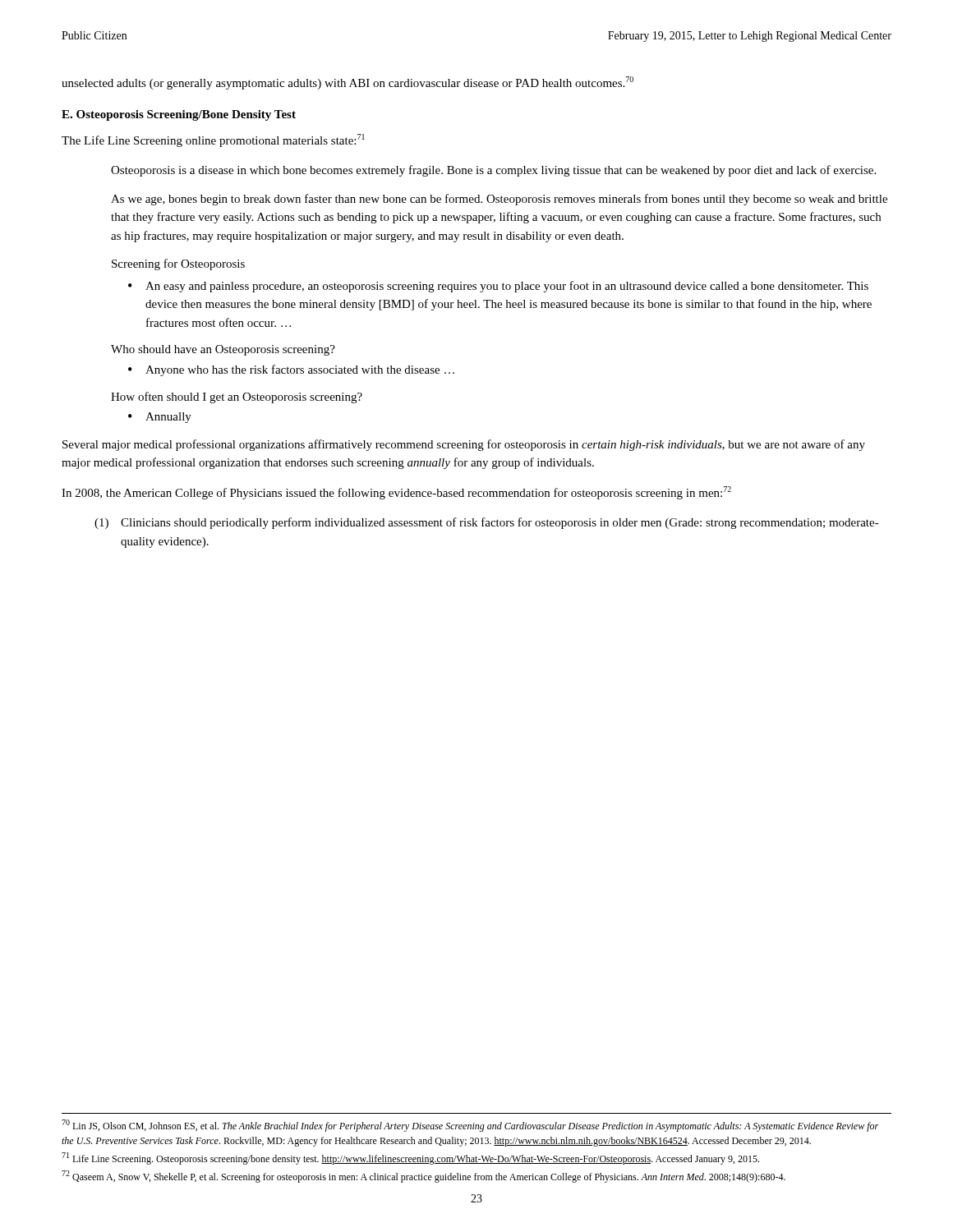Select the text block starting "• Annually"
953x1232 pixels.
click(160, 418)
